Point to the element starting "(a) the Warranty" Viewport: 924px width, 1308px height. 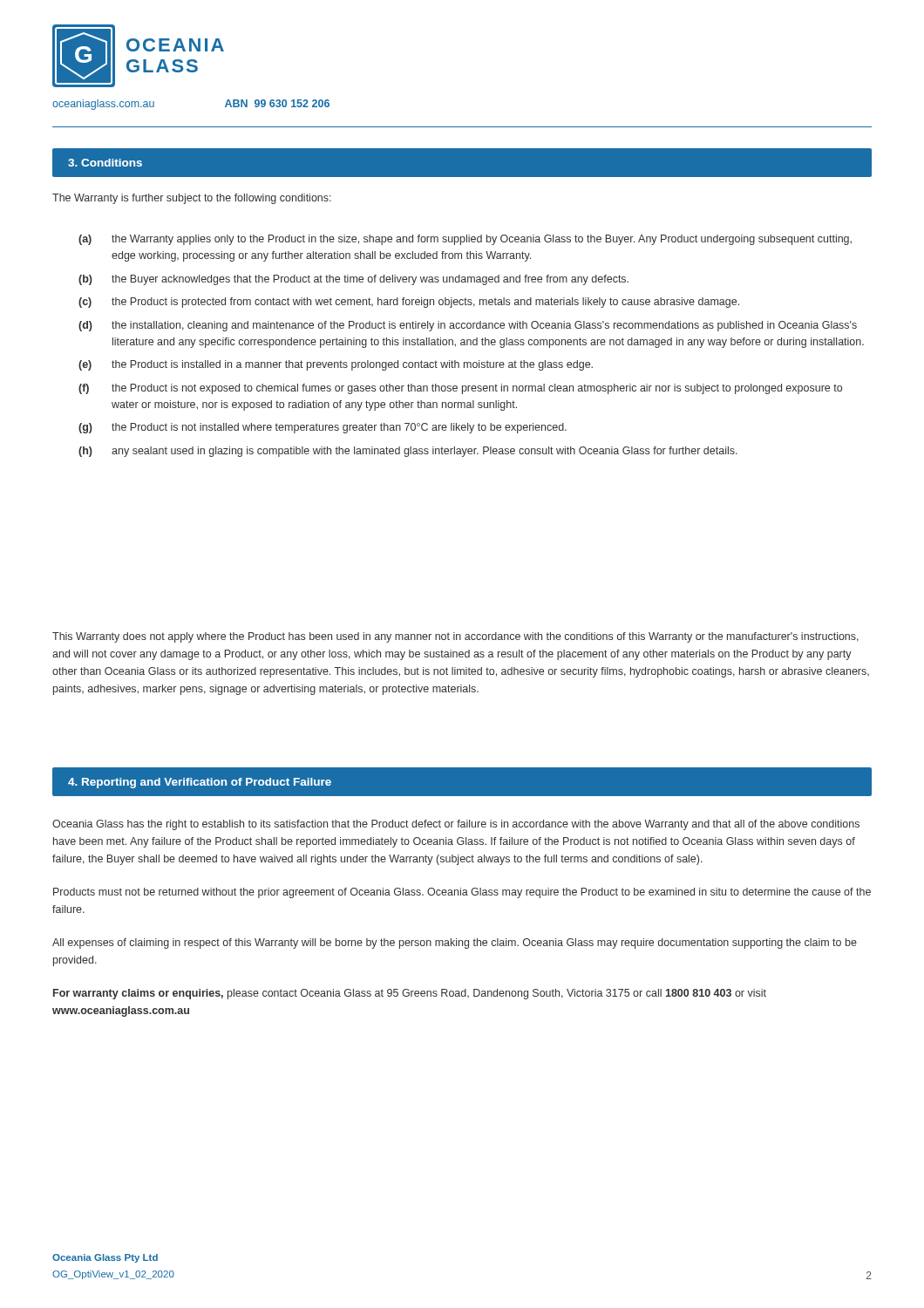tap(462, 248)
